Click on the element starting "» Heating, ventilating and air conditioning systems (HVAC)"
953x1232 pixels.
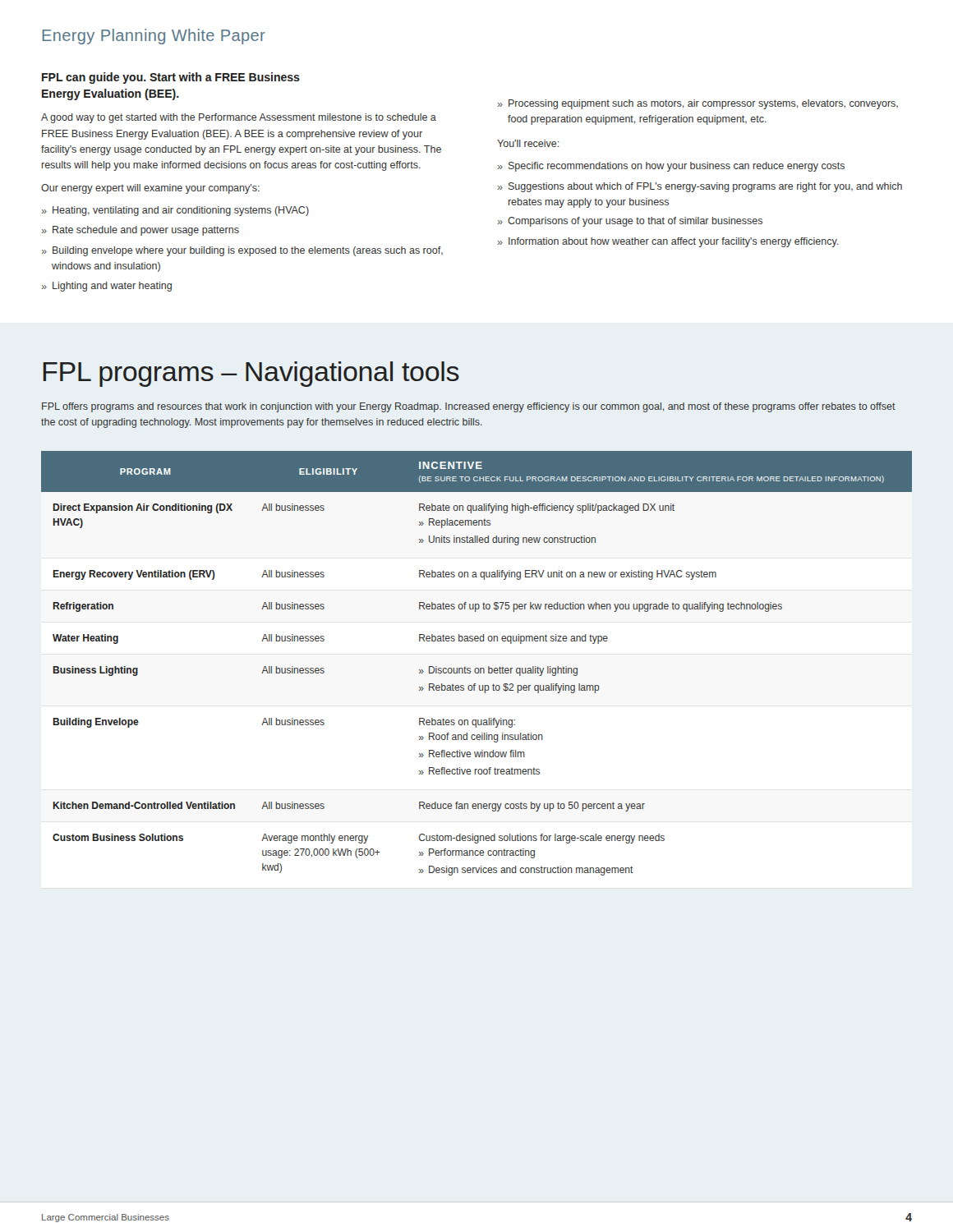[x=175, y=211]
